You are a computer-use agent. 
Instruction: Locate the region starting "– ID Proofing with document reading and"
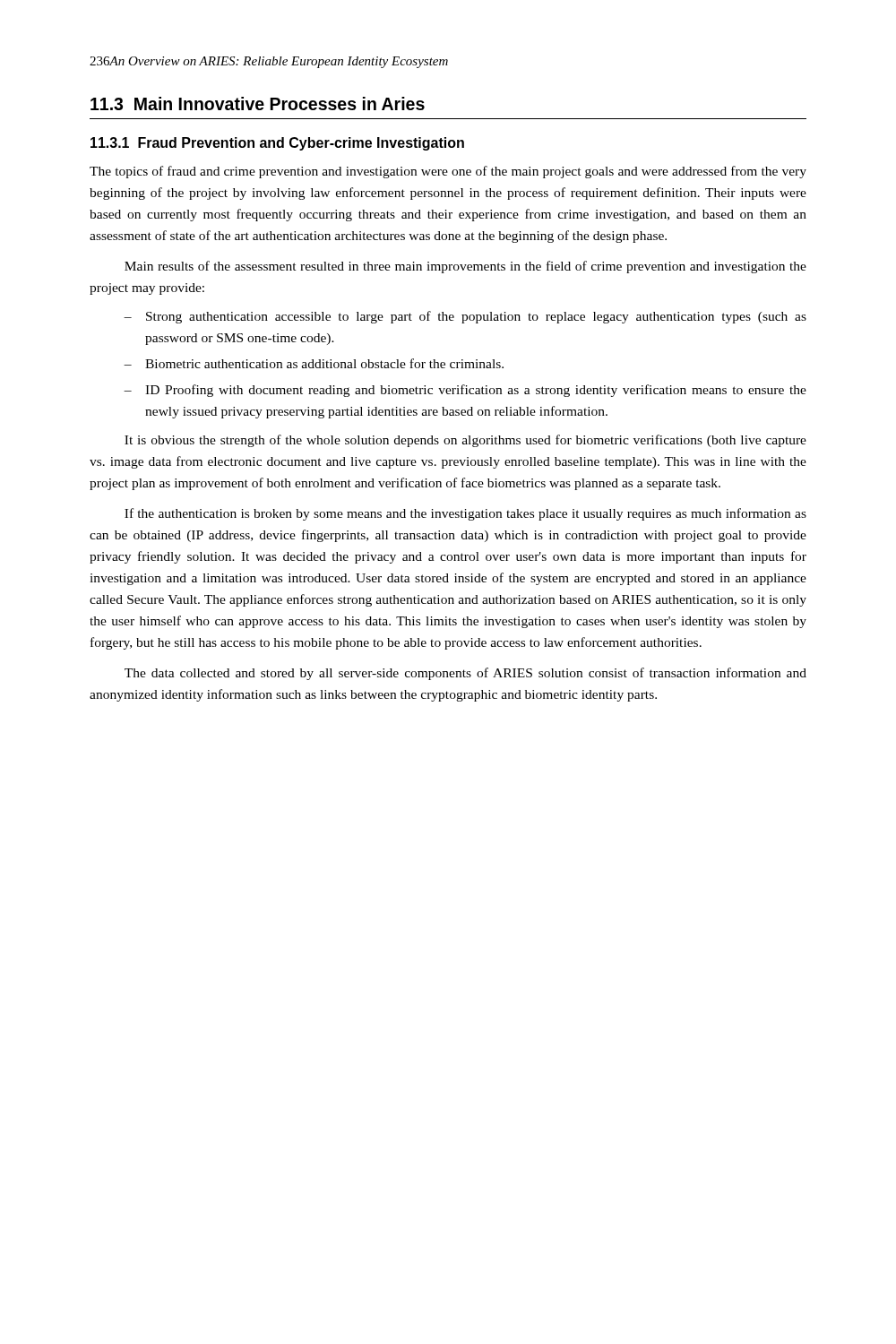pos(465,401)
